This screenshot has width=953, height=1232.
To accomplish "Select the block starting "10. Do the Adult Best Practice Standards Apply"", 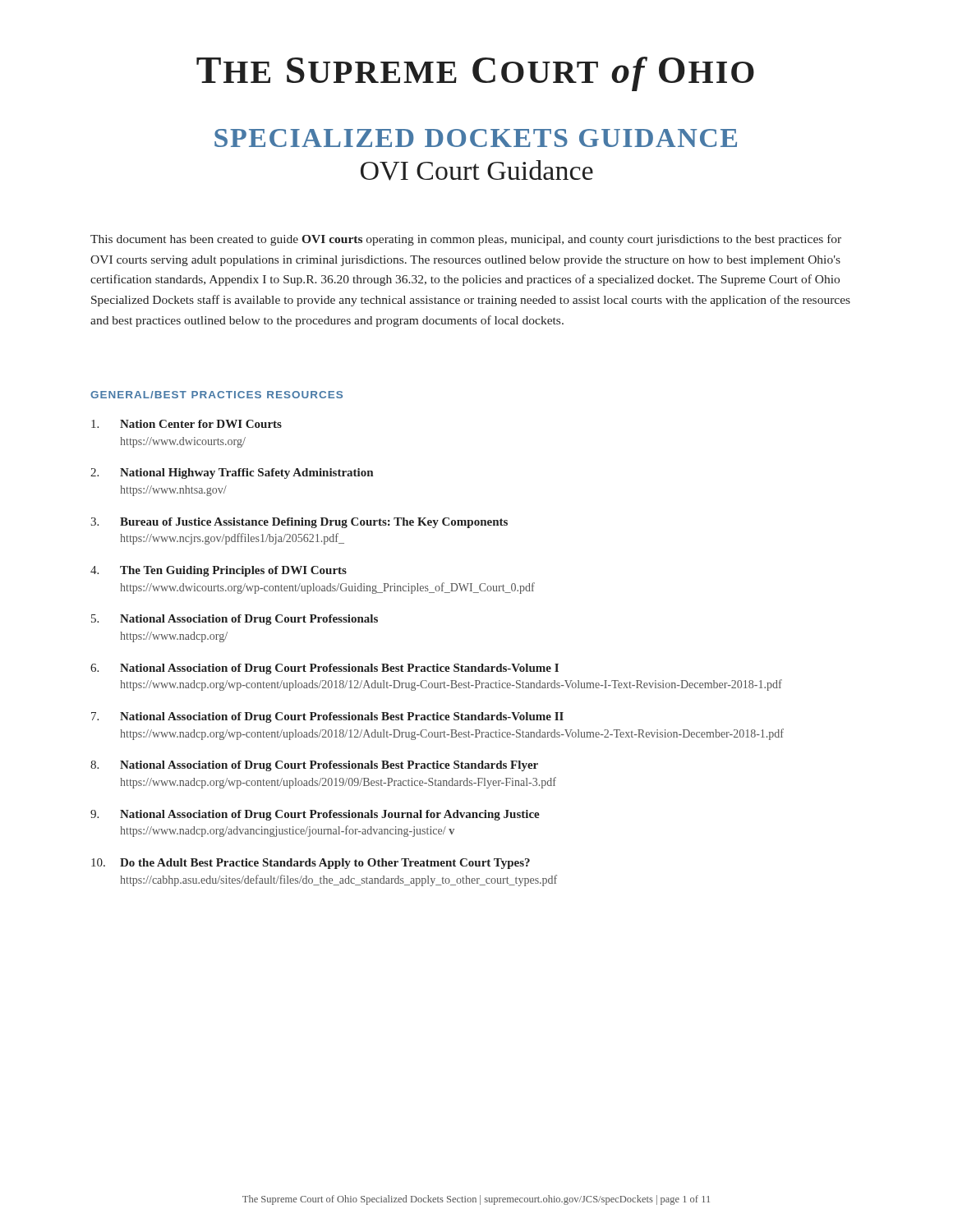I will [x=476, y=871].
